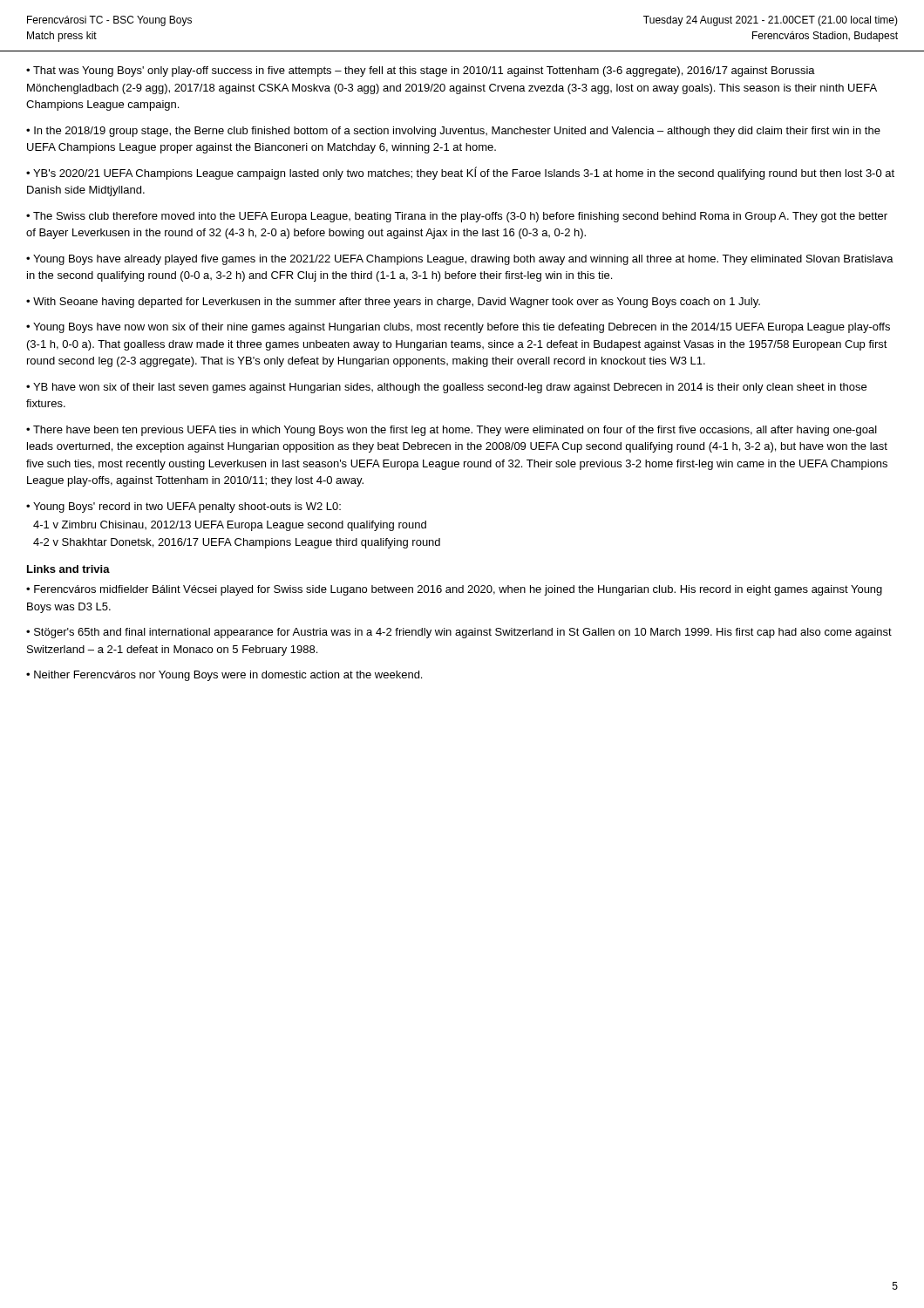Point to the text block starting "Links and trivia"
The height and width of the screenshot is (1308, 924).
(x=68, y=569)
